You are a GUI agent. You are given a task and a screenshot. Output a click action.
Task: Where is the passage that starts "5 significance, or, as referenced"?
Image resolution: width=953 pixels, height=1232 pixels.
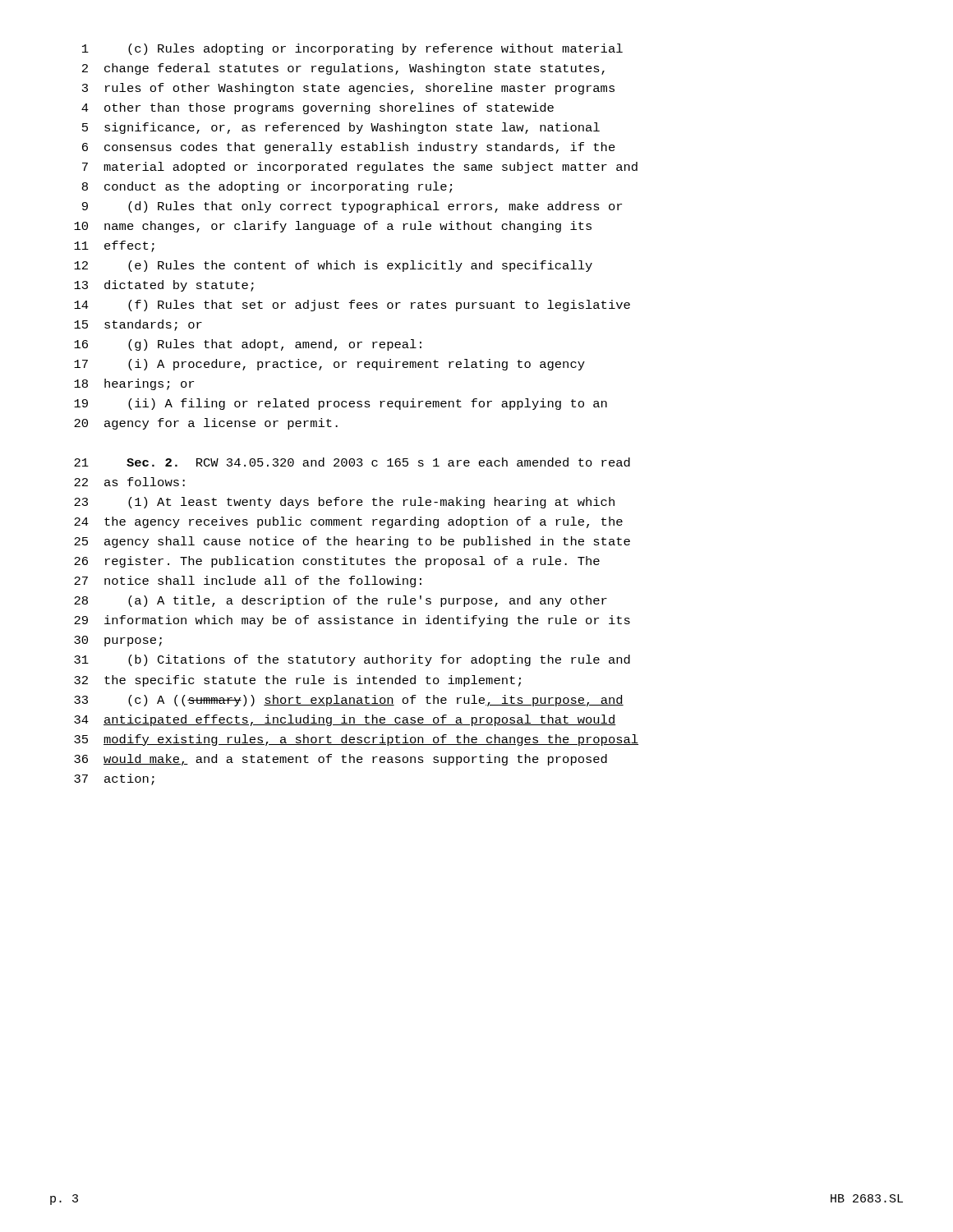pos(476,128)
